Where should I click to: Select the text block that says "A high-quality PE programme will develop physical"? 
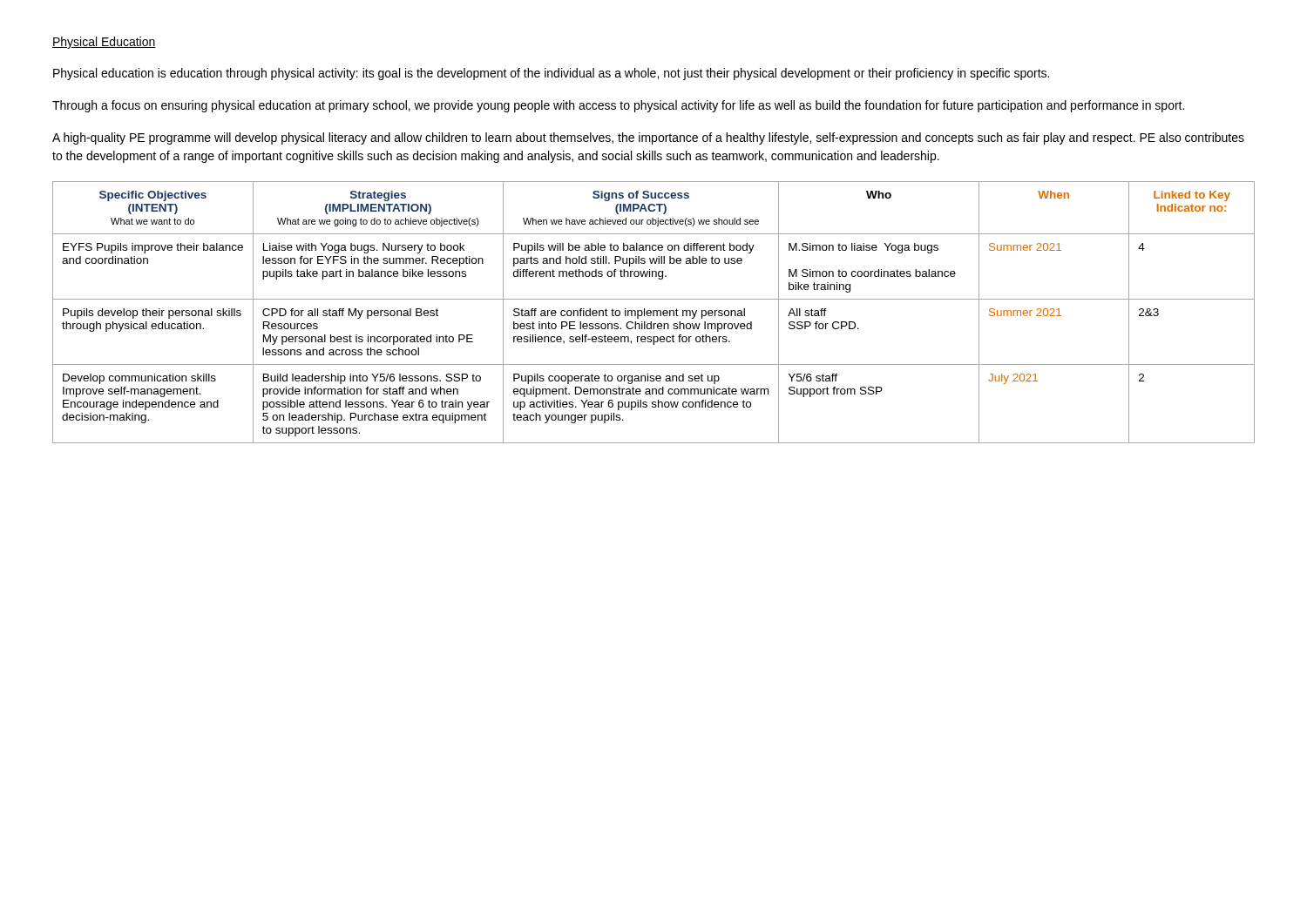pyautogui.click(x=648, y=147)
